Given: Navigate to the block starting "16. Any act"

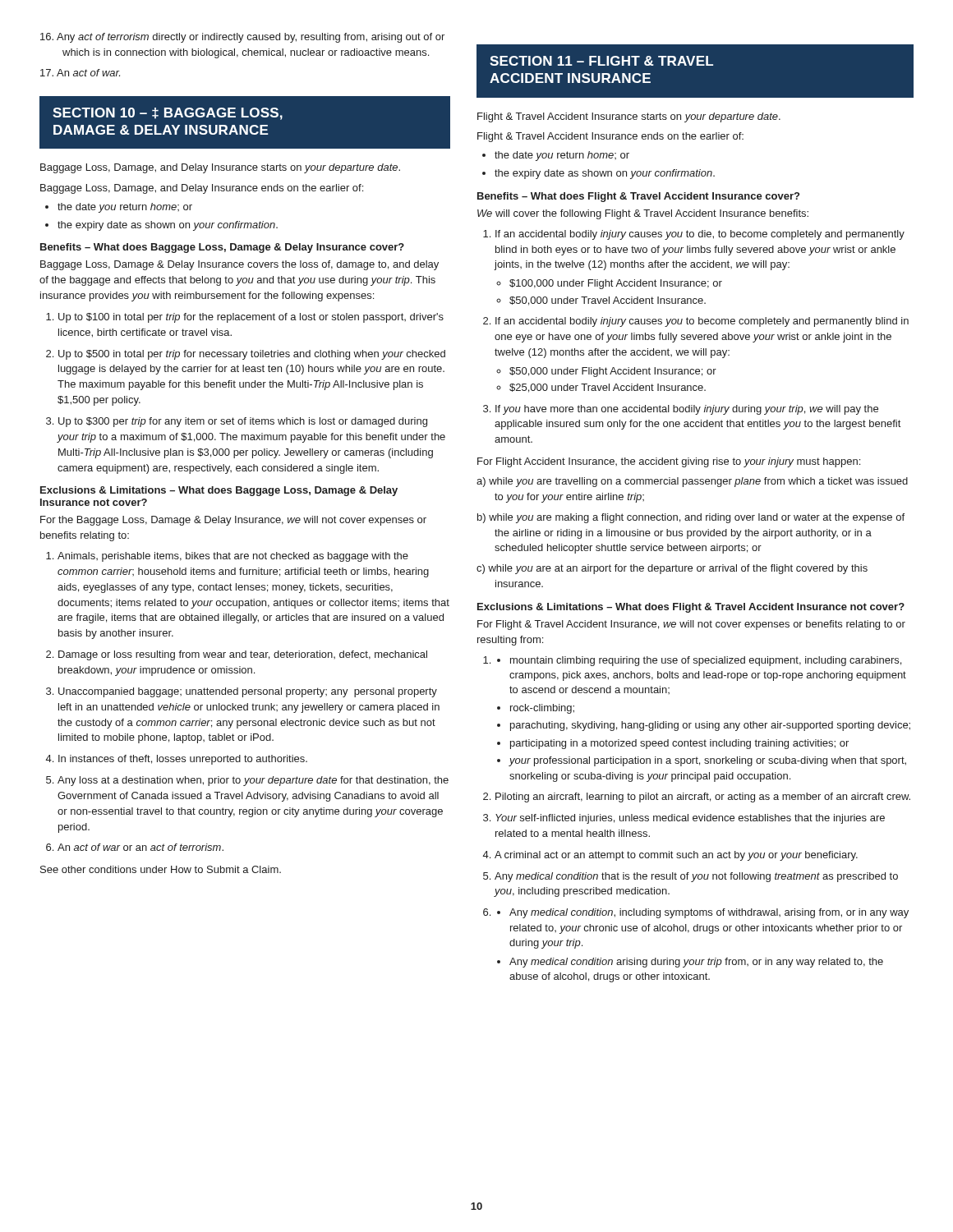Looking at the screenshot, I should click(242, 44).
